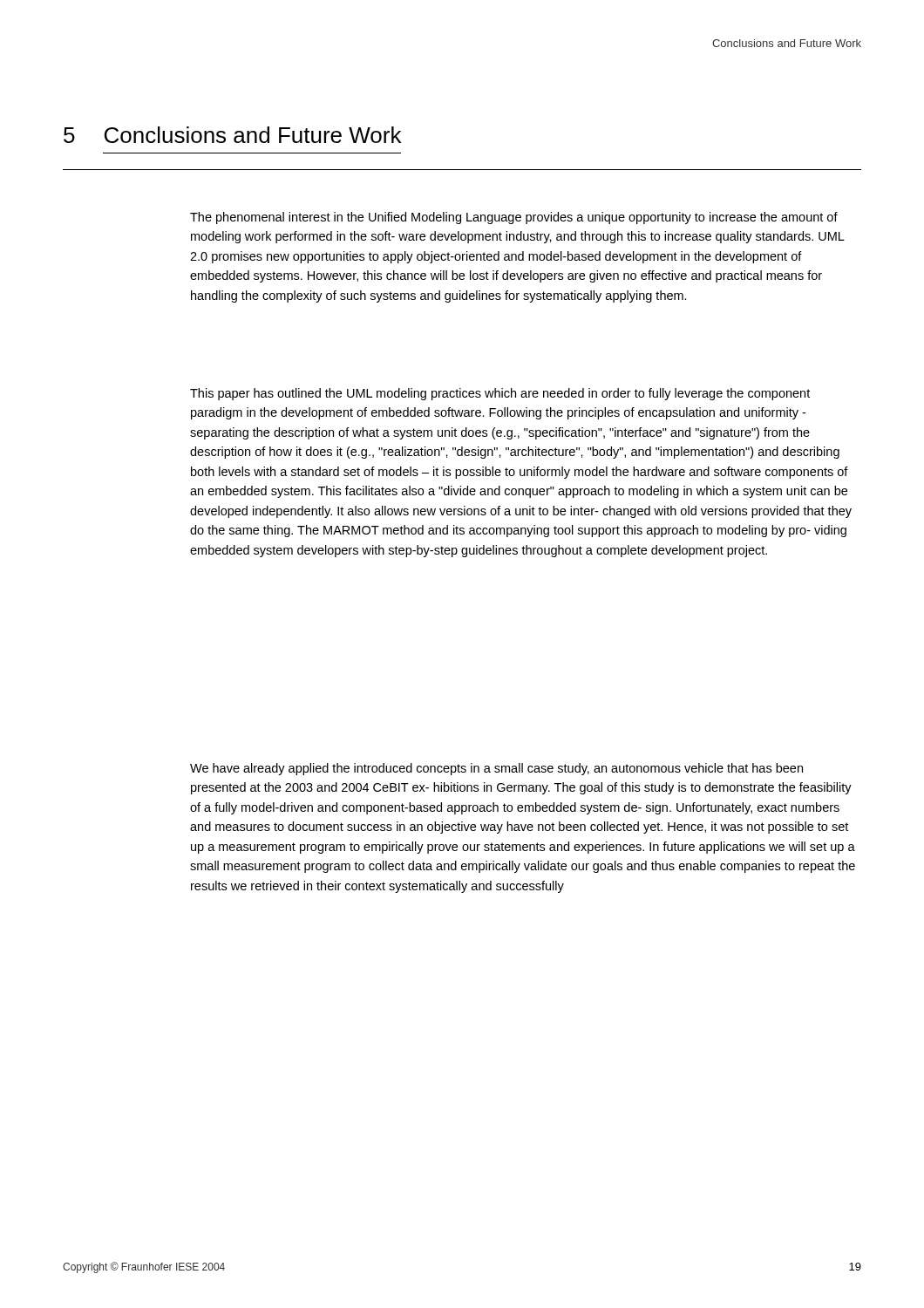Viewport: 924px width, 1308px height.
Task: Locate the block of text that opens with "This paper has outlined the UML modeling"
Action: point(521,472)
